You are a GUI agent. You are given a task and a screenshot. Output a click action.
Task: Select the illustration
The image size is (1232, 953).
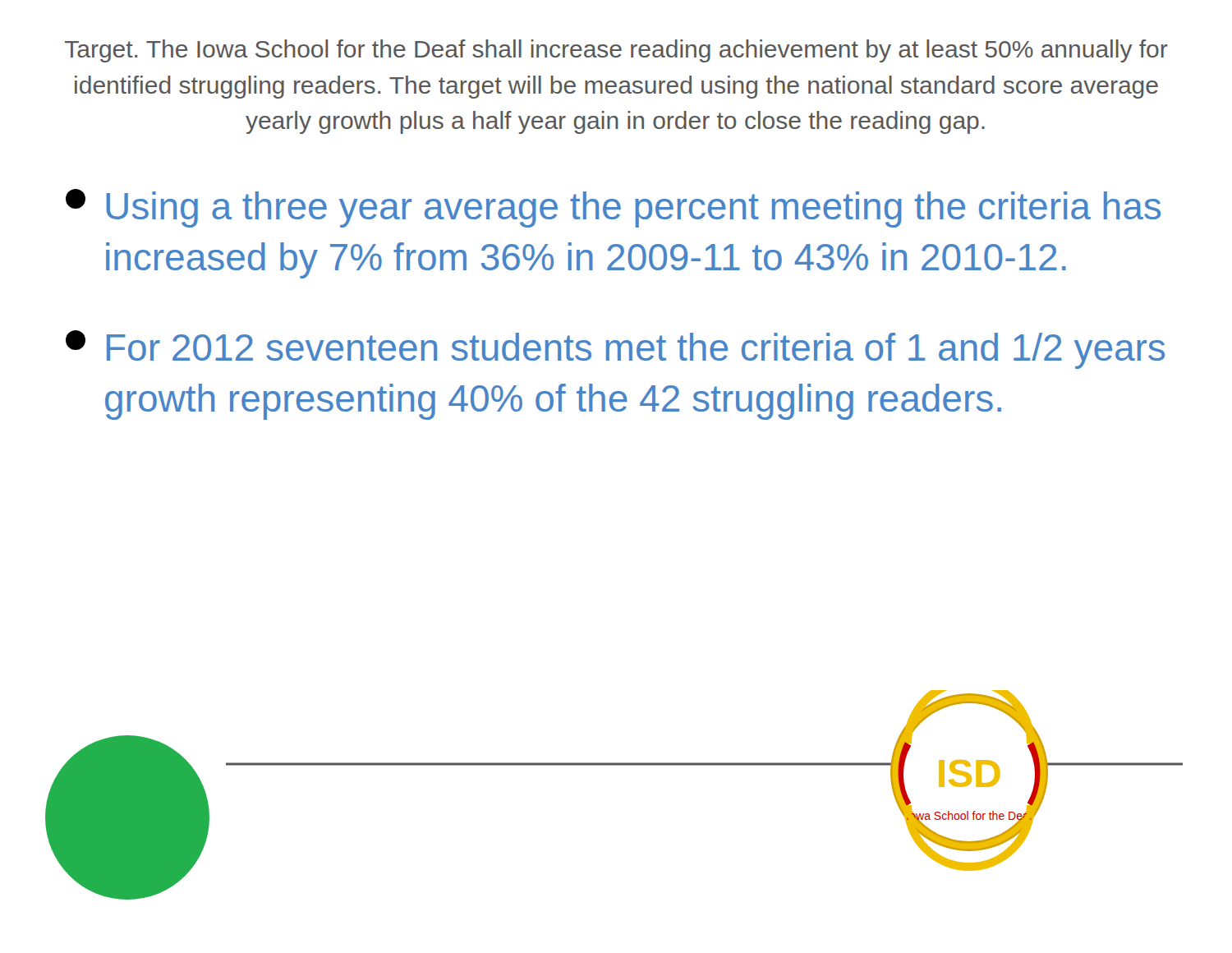[x=616, y=772]
